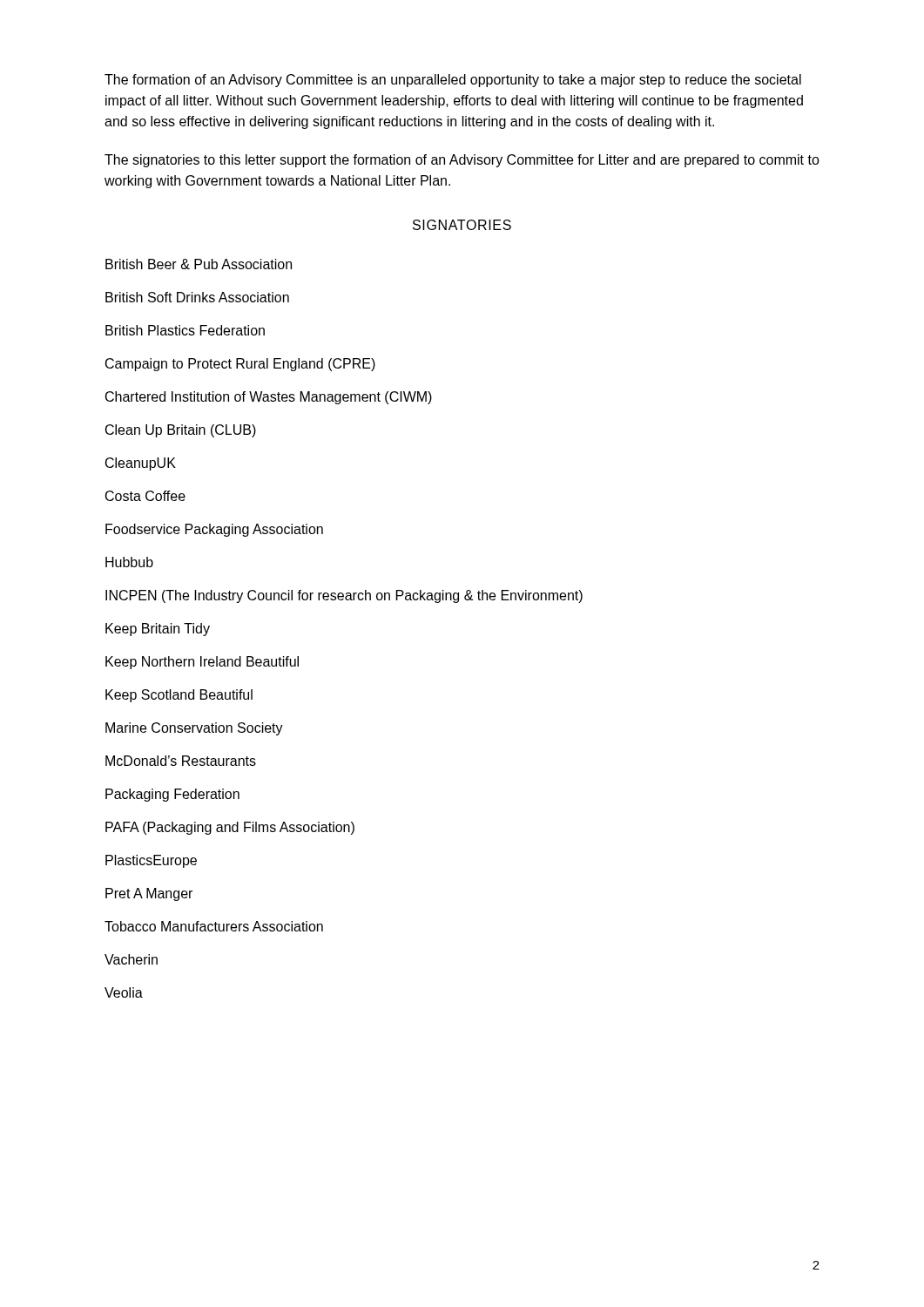Screen dimensions: 1307x924
Task: Find the text starting "Packaging Federation"
Action: pos(172,794)
